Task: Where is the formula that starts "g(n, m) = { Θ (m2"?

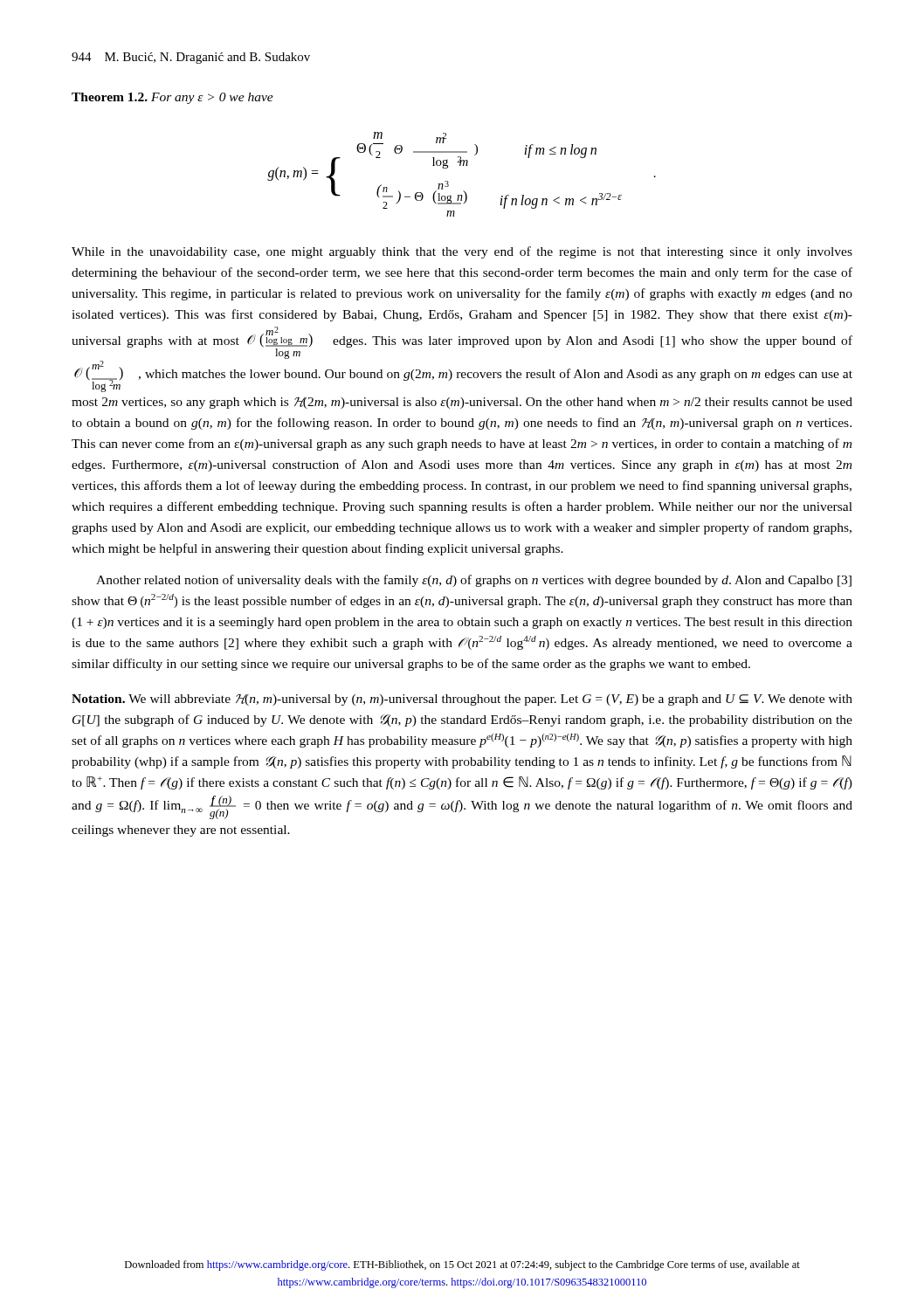Action: tap(462, 174)
